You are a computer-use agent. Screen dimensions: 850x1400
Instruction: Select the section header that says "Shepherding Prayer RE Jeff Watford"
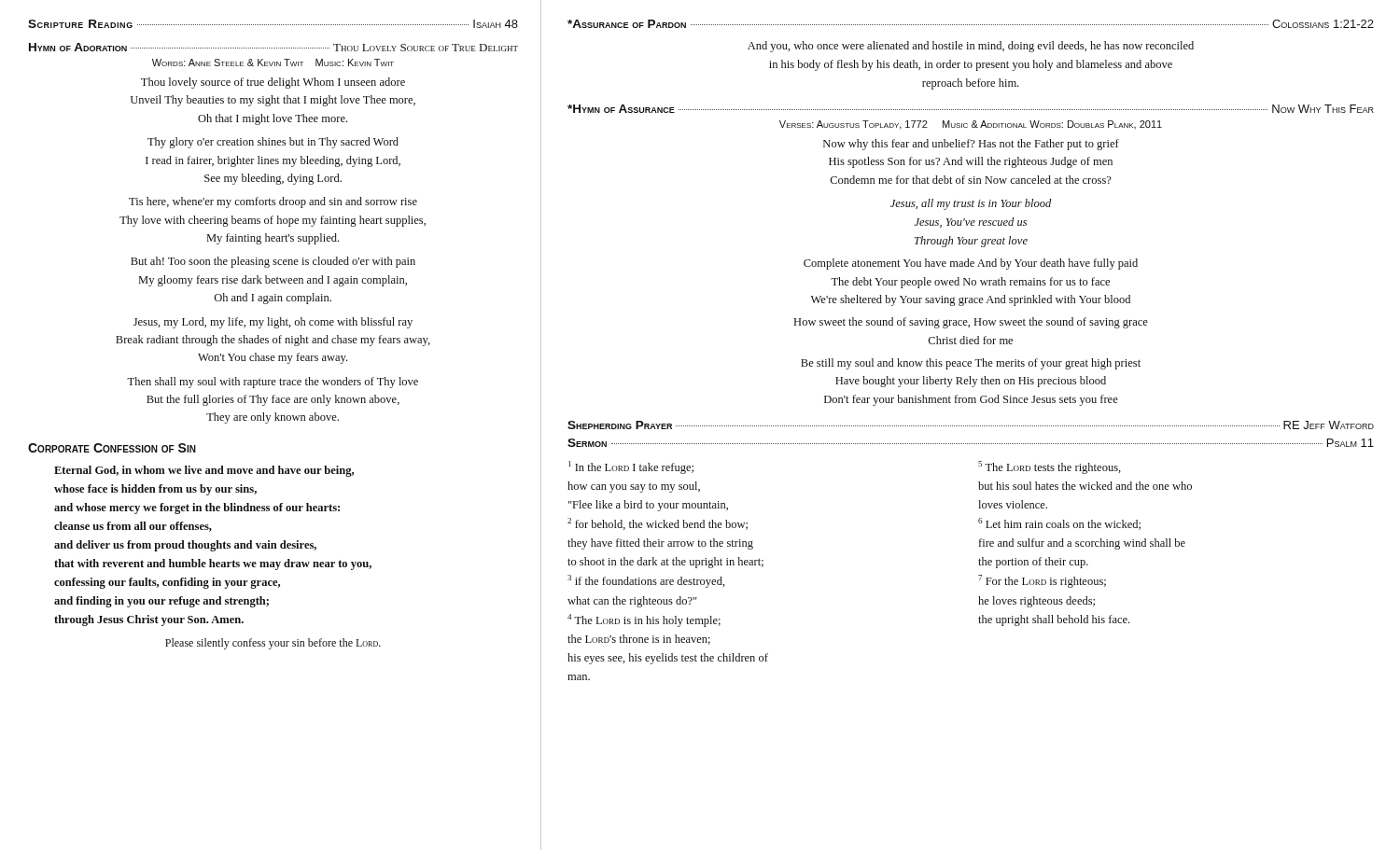(971, 425)
